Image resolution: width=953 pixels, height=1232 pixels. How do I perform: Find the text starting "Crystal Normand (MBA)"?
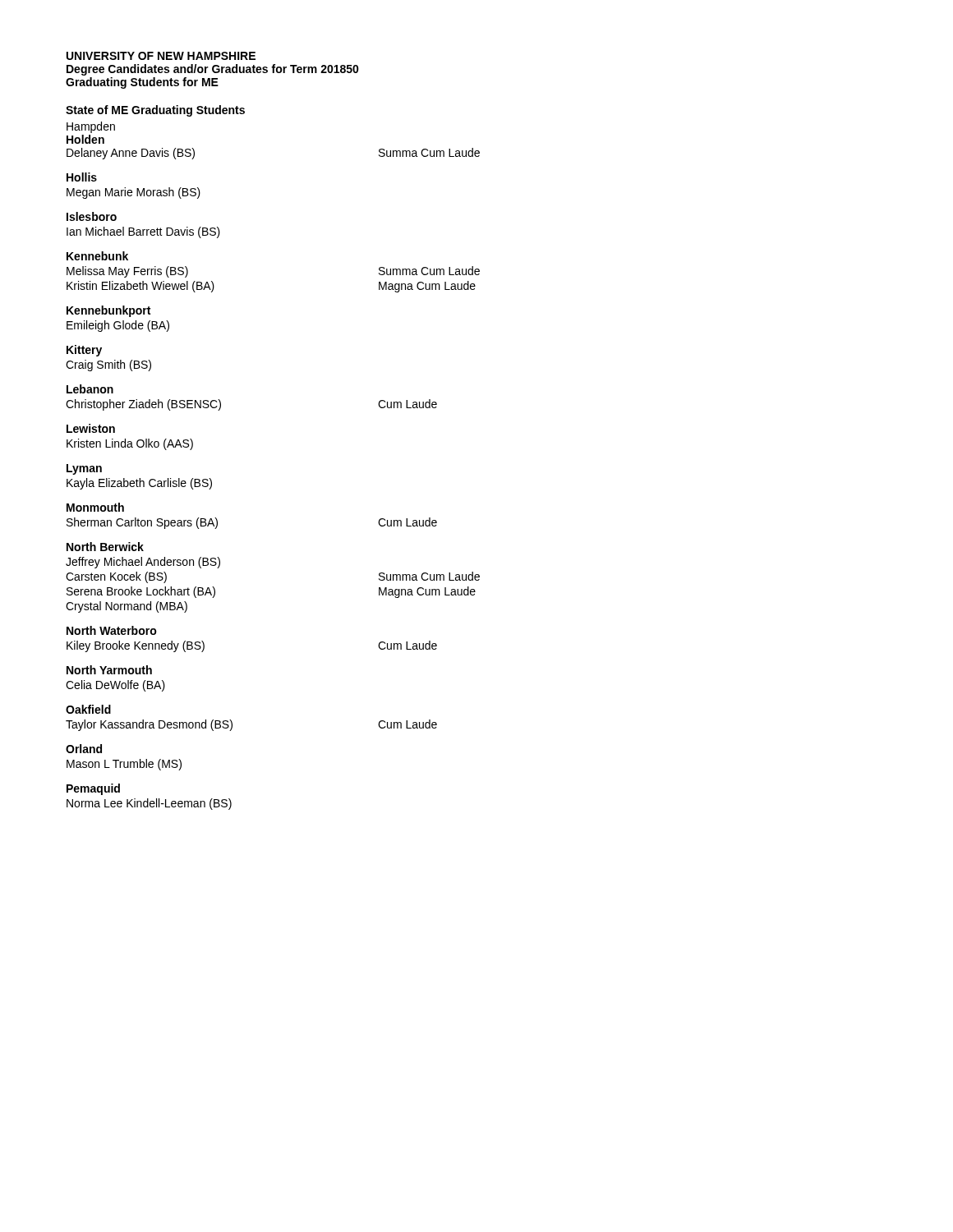(476, 606)
